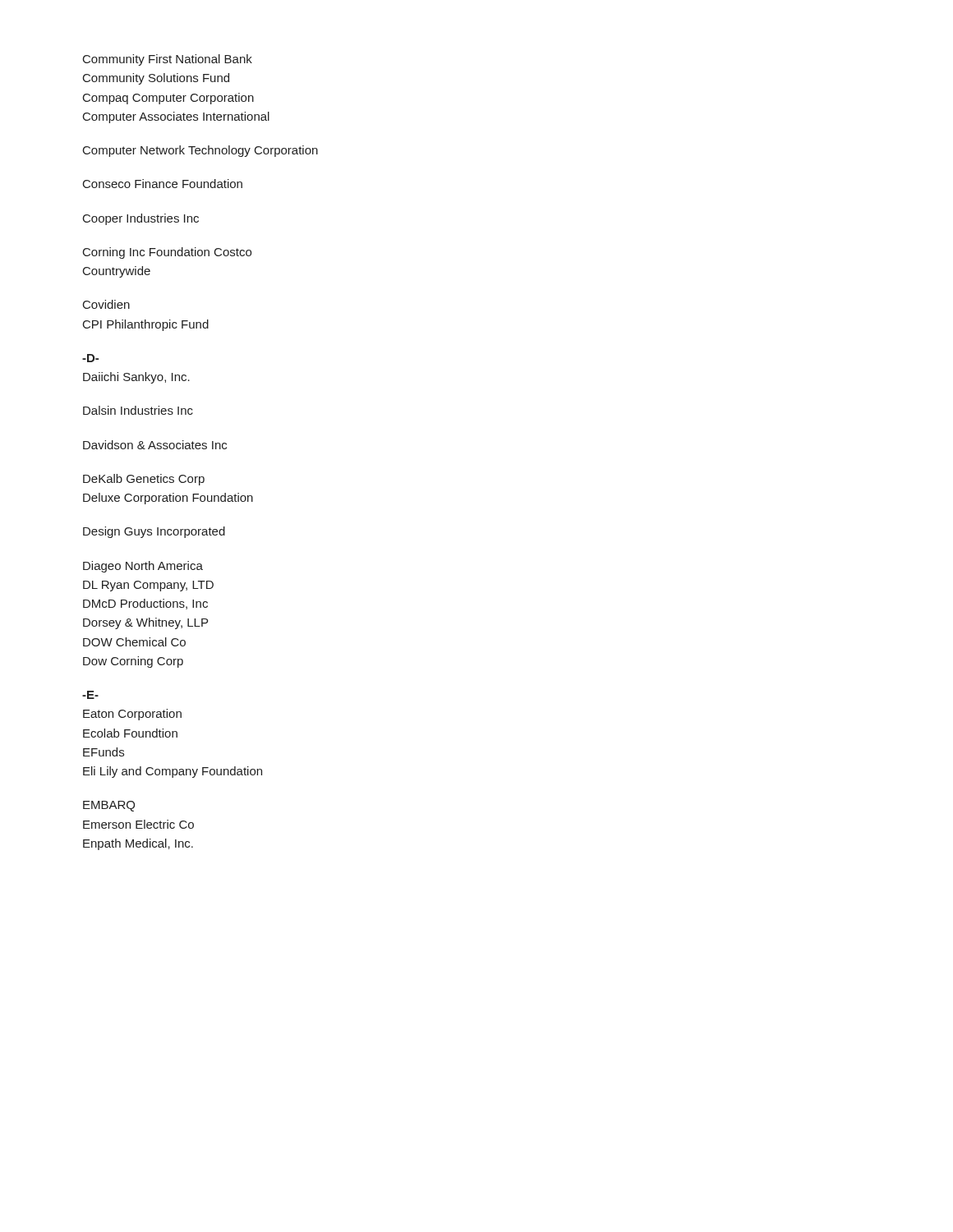Click where it says "Eaton Corporation"
The height and width of the screenshot is (1232, 953).
(132, 714)
